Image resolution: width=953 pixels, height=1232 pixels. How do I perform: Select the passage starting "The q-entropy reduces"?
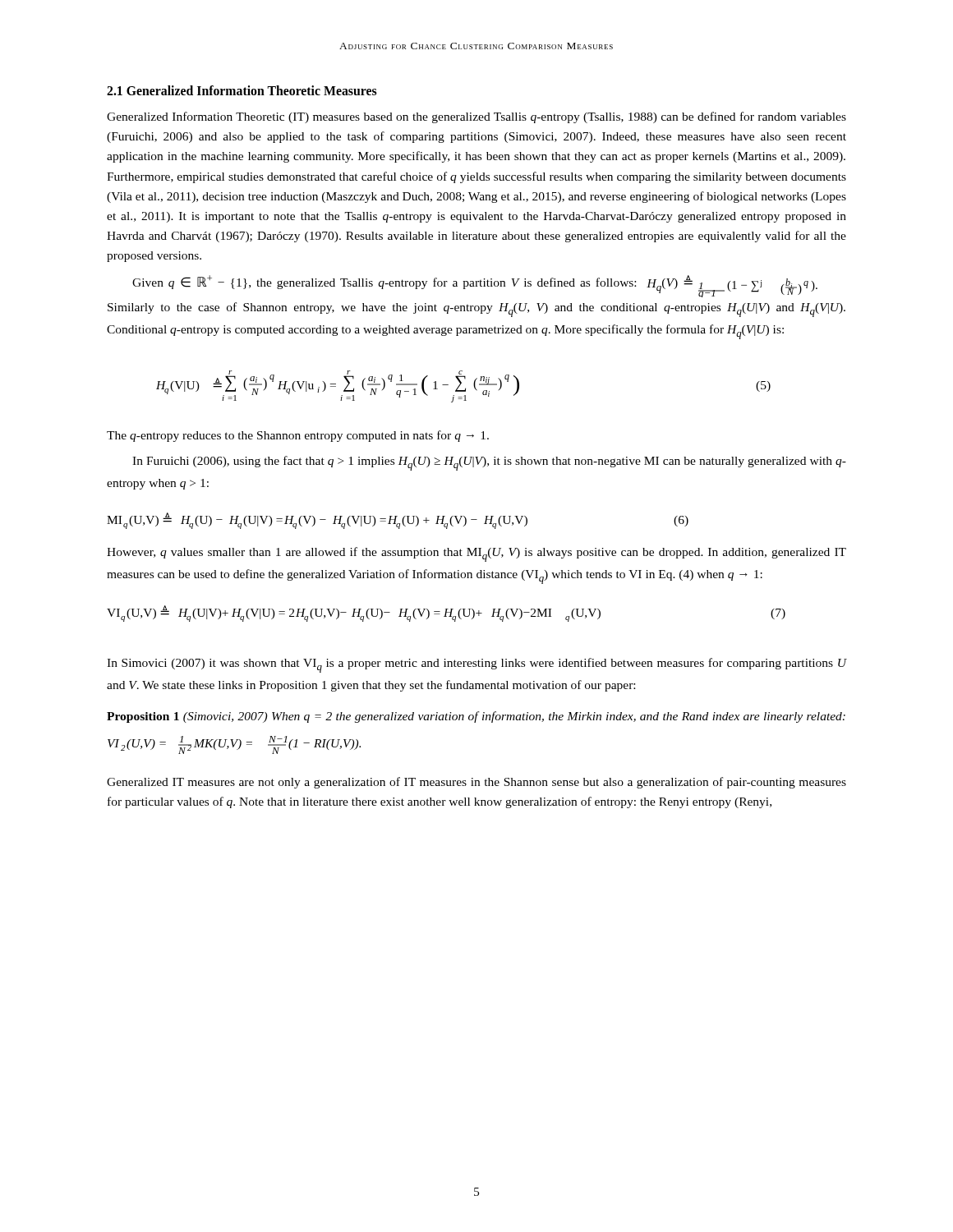298,435
